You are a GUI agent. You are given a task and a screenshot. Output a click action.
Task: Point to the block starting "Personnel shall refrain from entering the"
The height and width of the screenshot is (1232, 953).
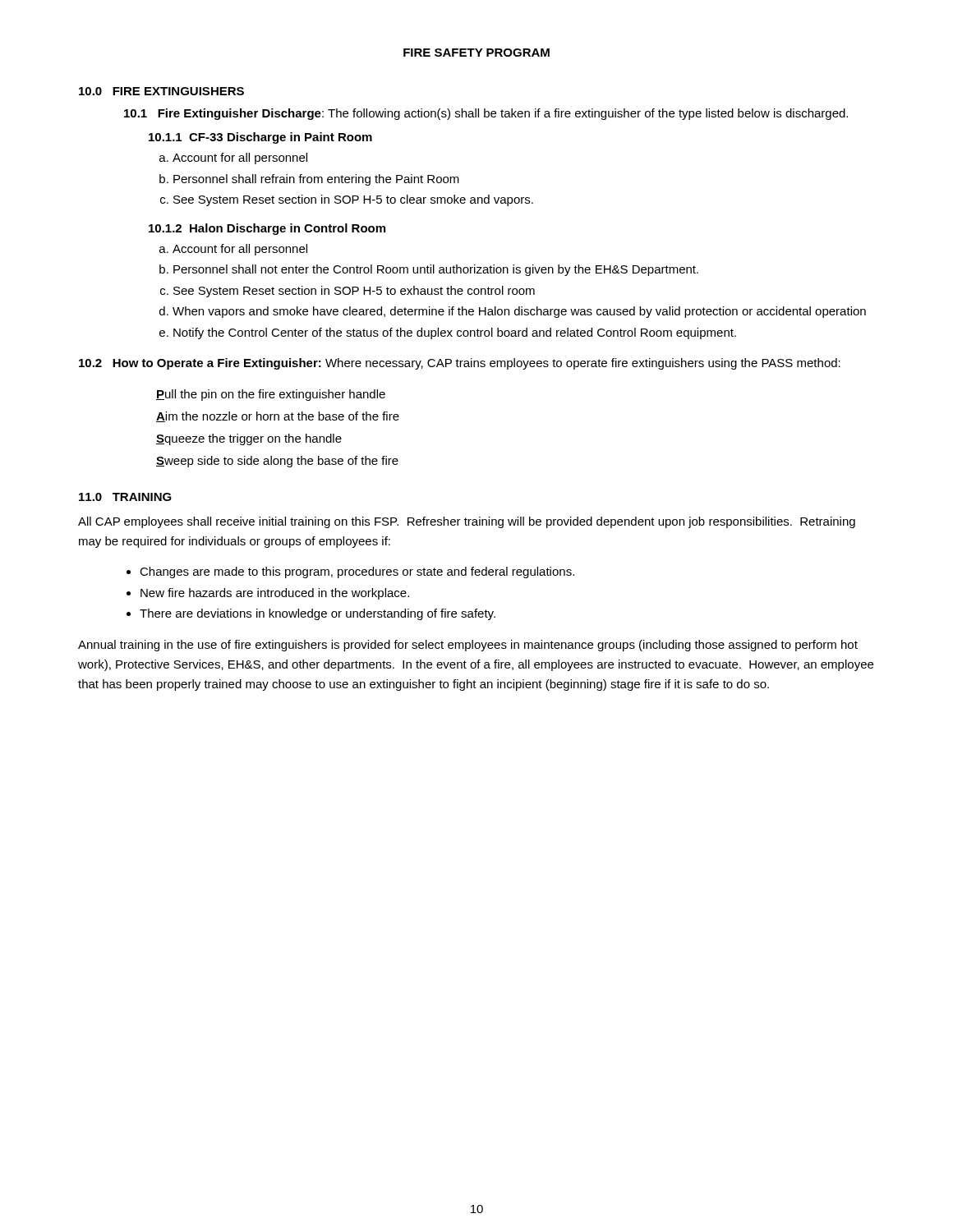[x=316, y=178]
